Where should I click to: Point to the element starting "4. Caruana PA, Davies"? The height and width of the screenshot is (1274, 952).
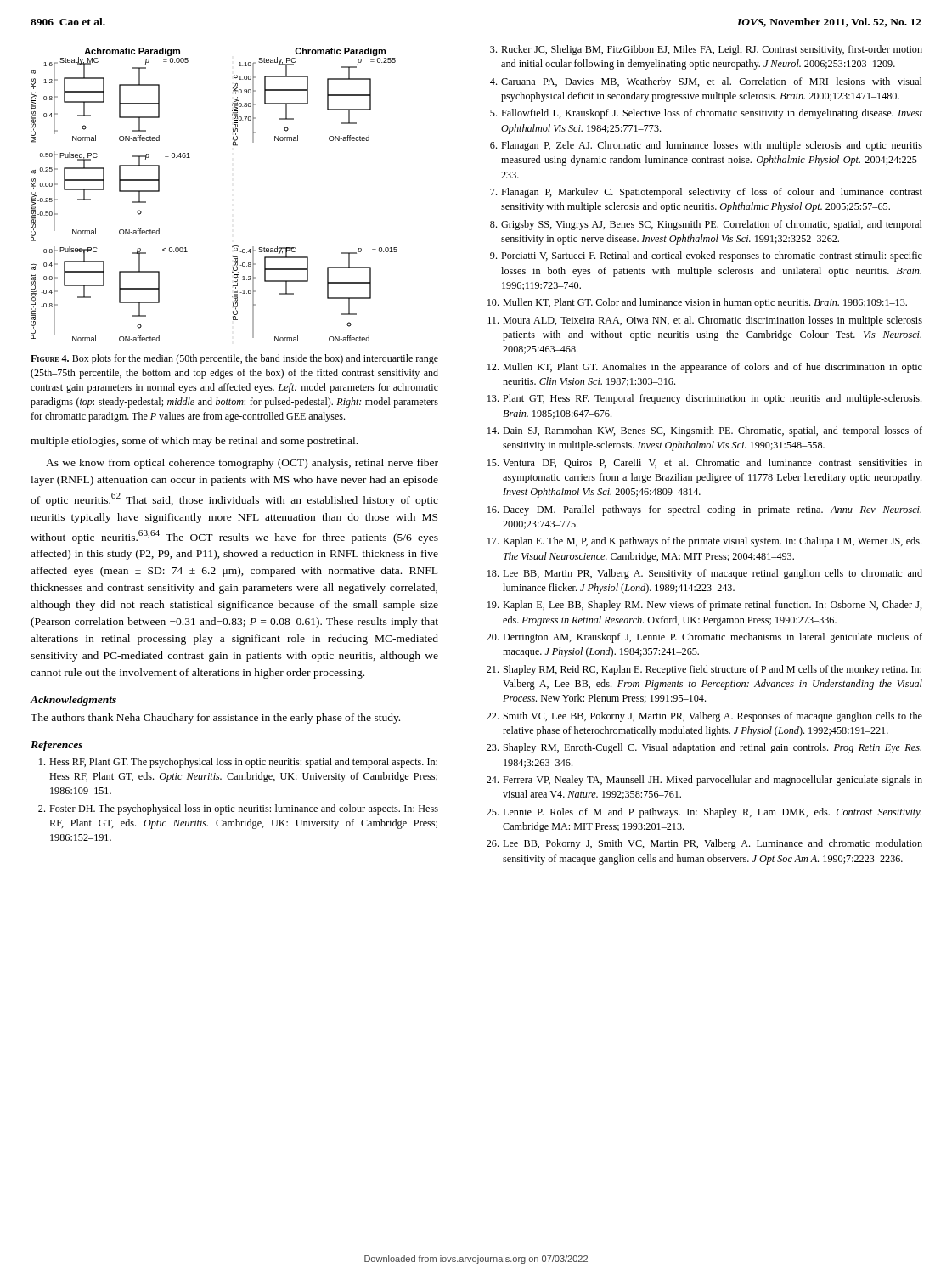pos(701,89)
